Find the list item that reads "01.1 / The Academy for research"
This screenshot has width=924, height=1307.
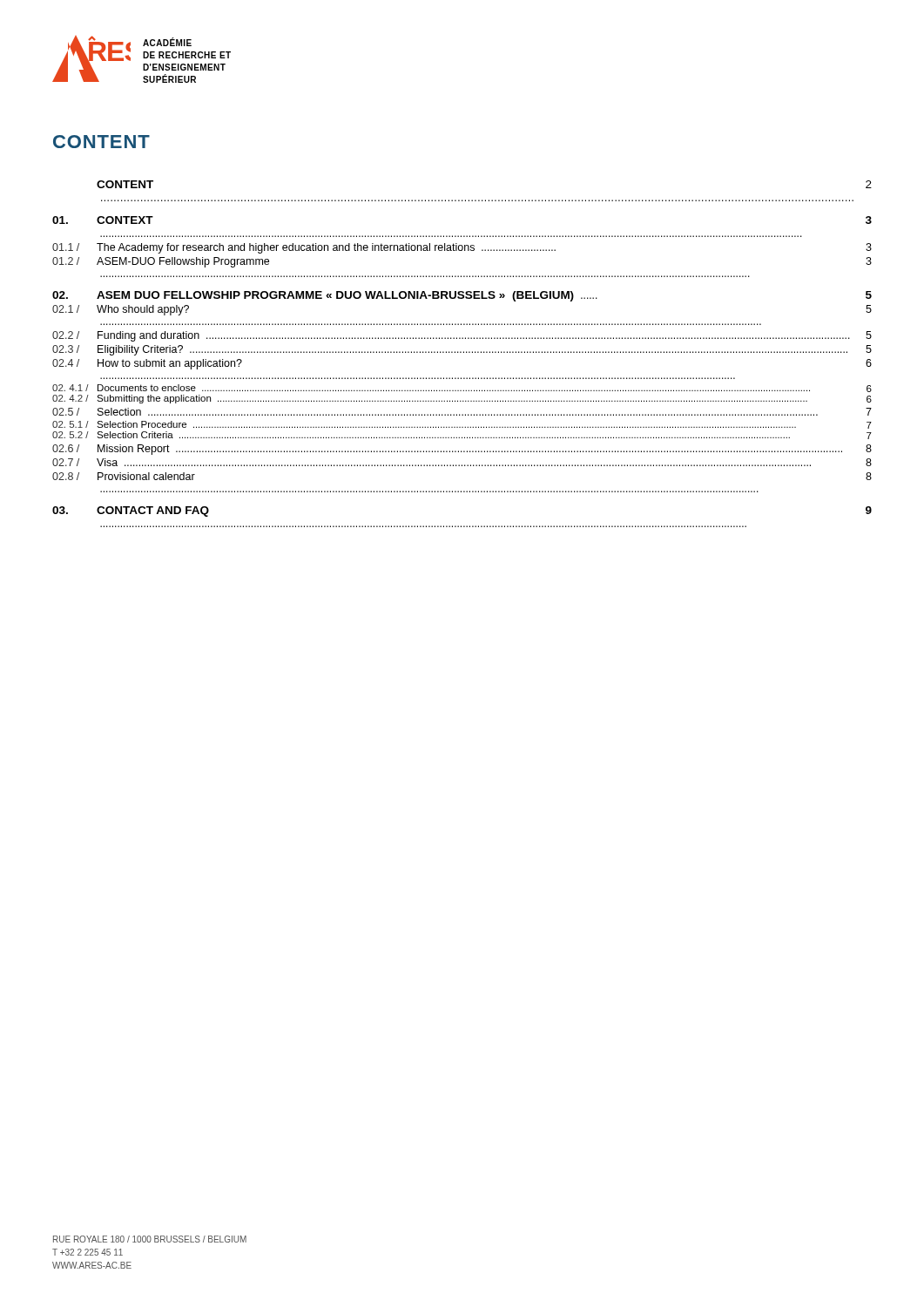coord(462,247)
